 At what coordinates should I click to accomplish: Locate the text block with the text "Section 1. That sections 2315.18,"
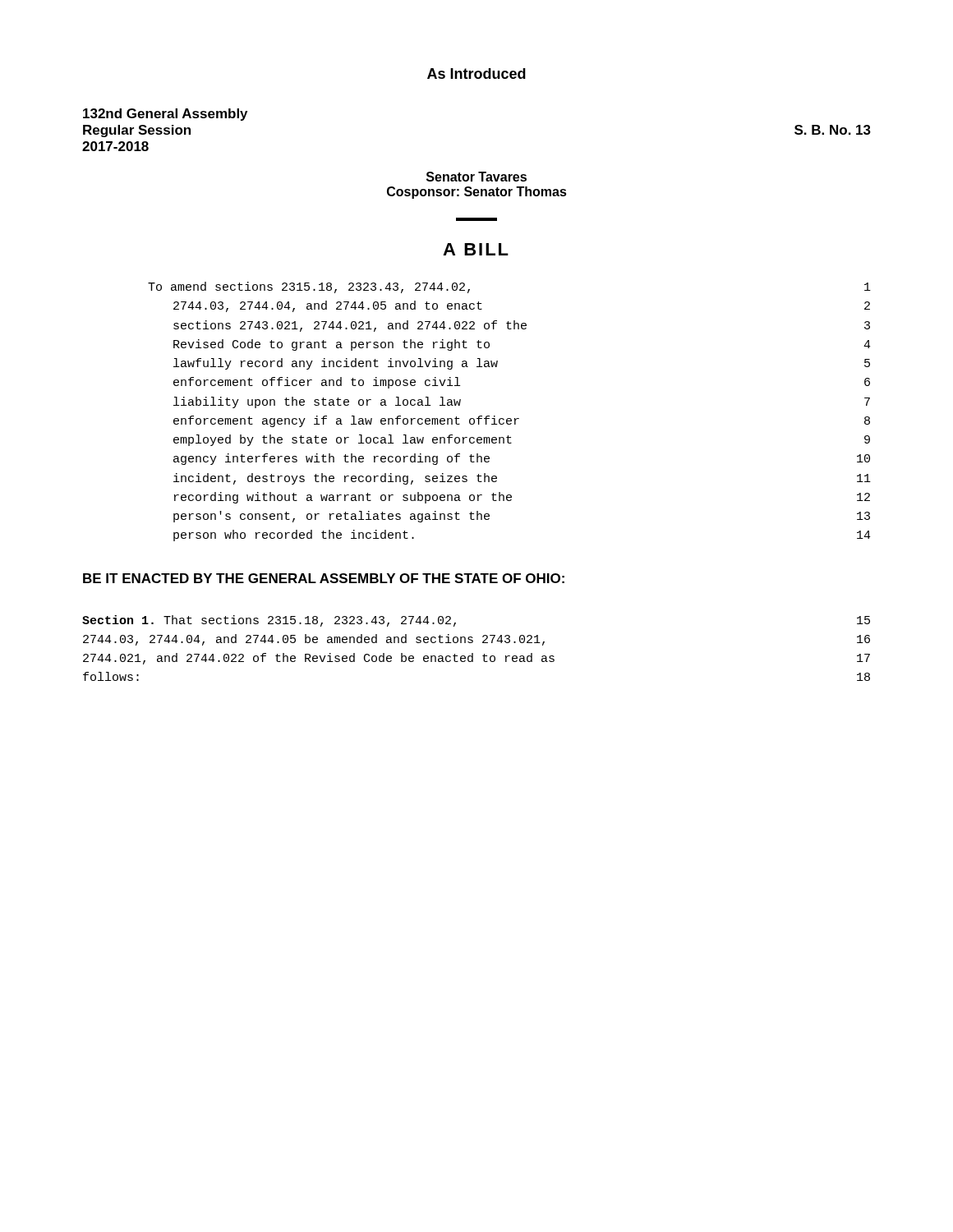tap(476, 650)
